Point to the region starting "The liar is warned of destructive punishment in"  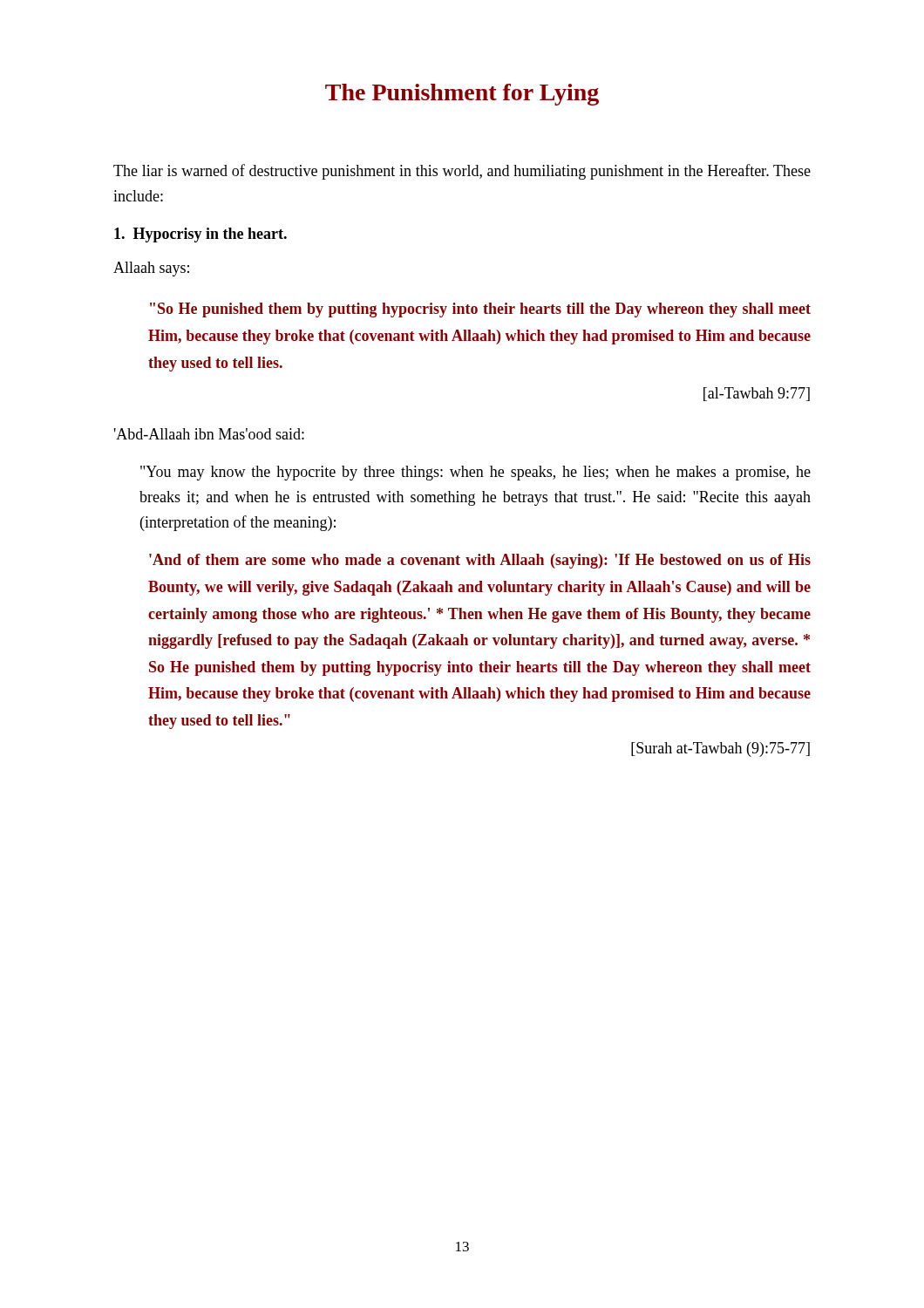pos(462,183)
